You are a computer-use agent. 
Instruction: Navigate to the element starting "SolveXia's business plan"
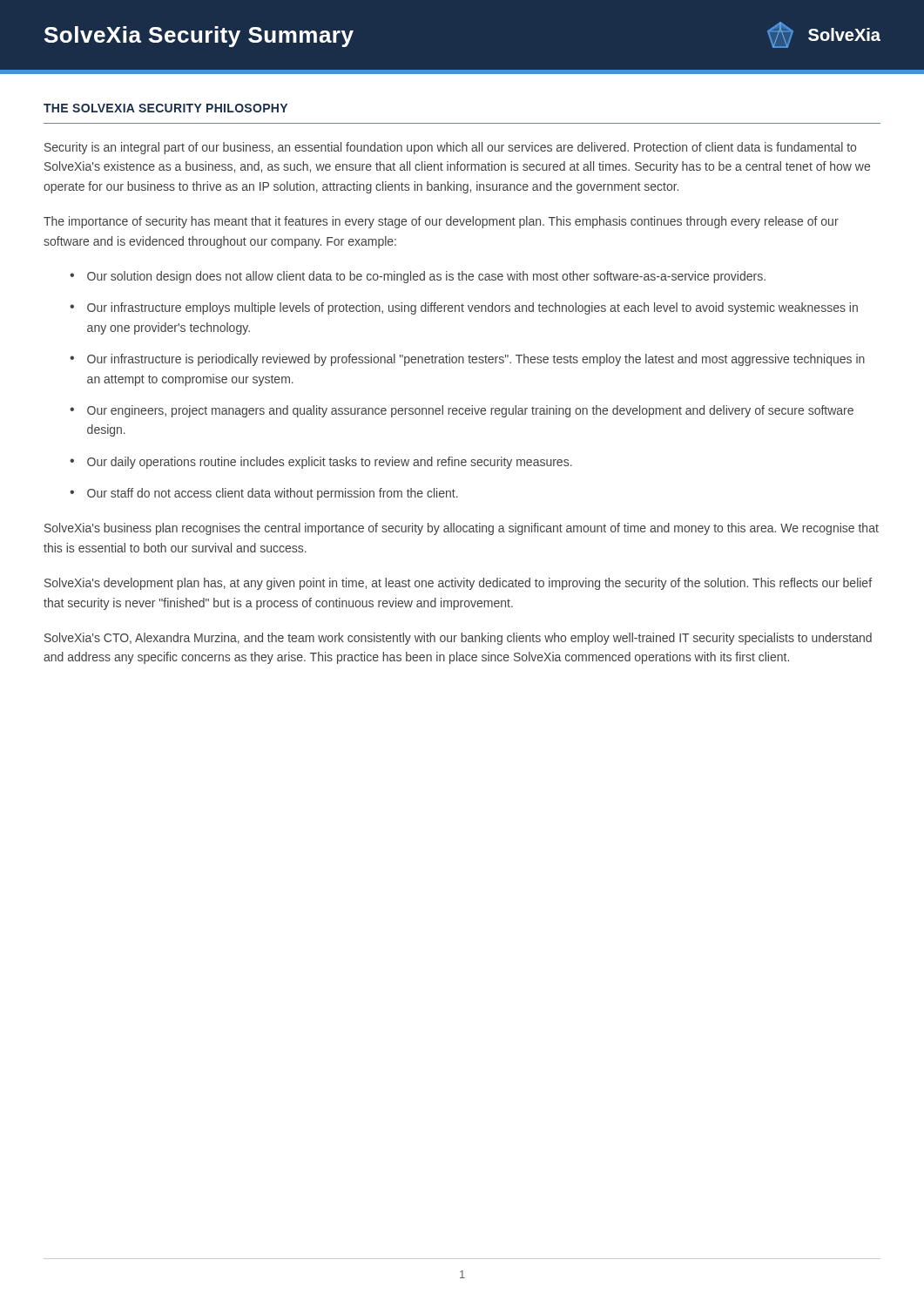click(461, 538)
